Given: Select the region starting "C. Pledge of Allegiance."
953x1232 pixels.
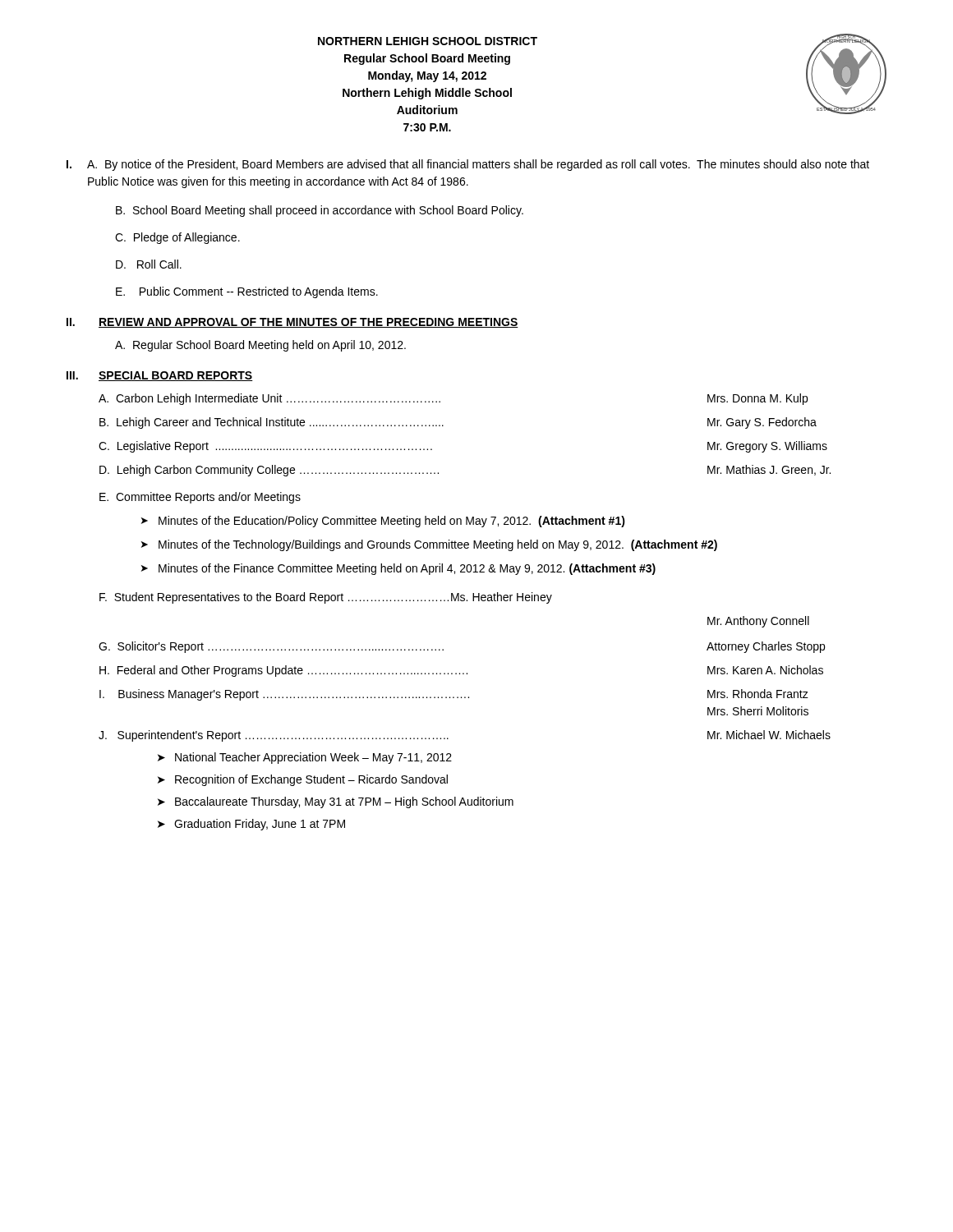Looking at the screenshot, I should pyautogui.click(x=178, y=237).
